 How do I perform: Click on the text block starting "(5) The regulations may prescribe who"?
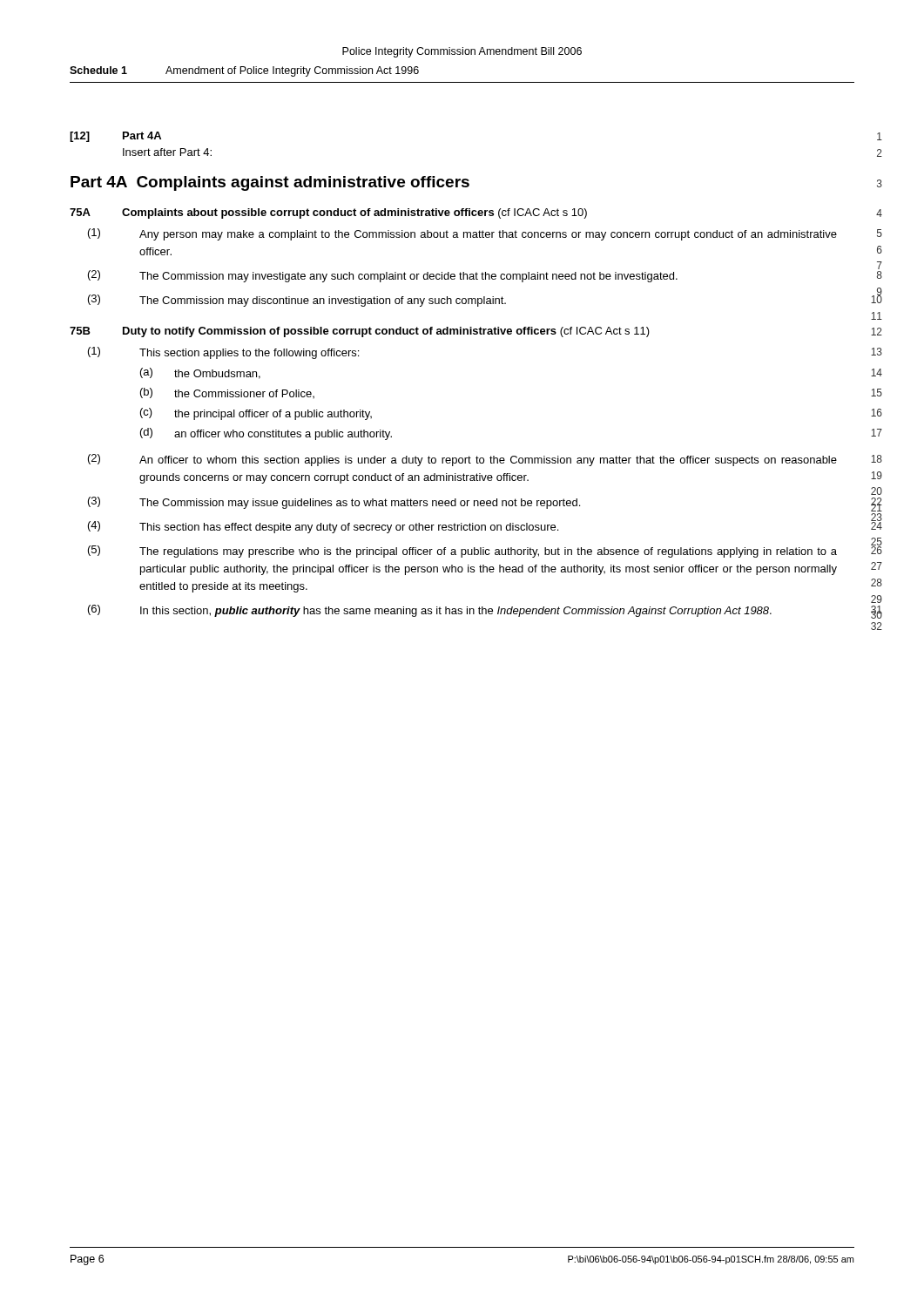click(x=453, y=569)
